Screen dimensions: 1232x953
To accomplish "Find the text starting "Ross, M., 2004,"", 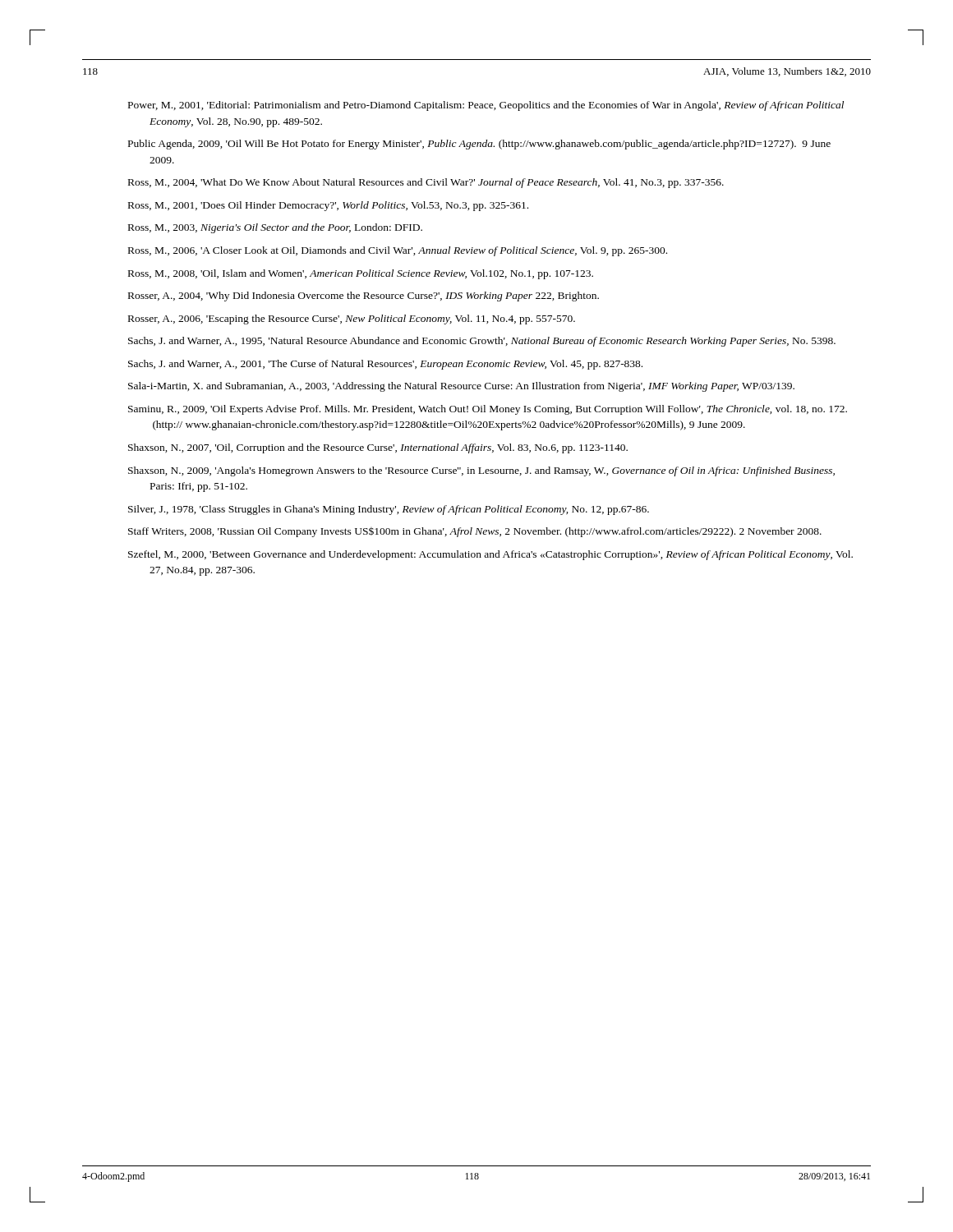I will [426, 182].
